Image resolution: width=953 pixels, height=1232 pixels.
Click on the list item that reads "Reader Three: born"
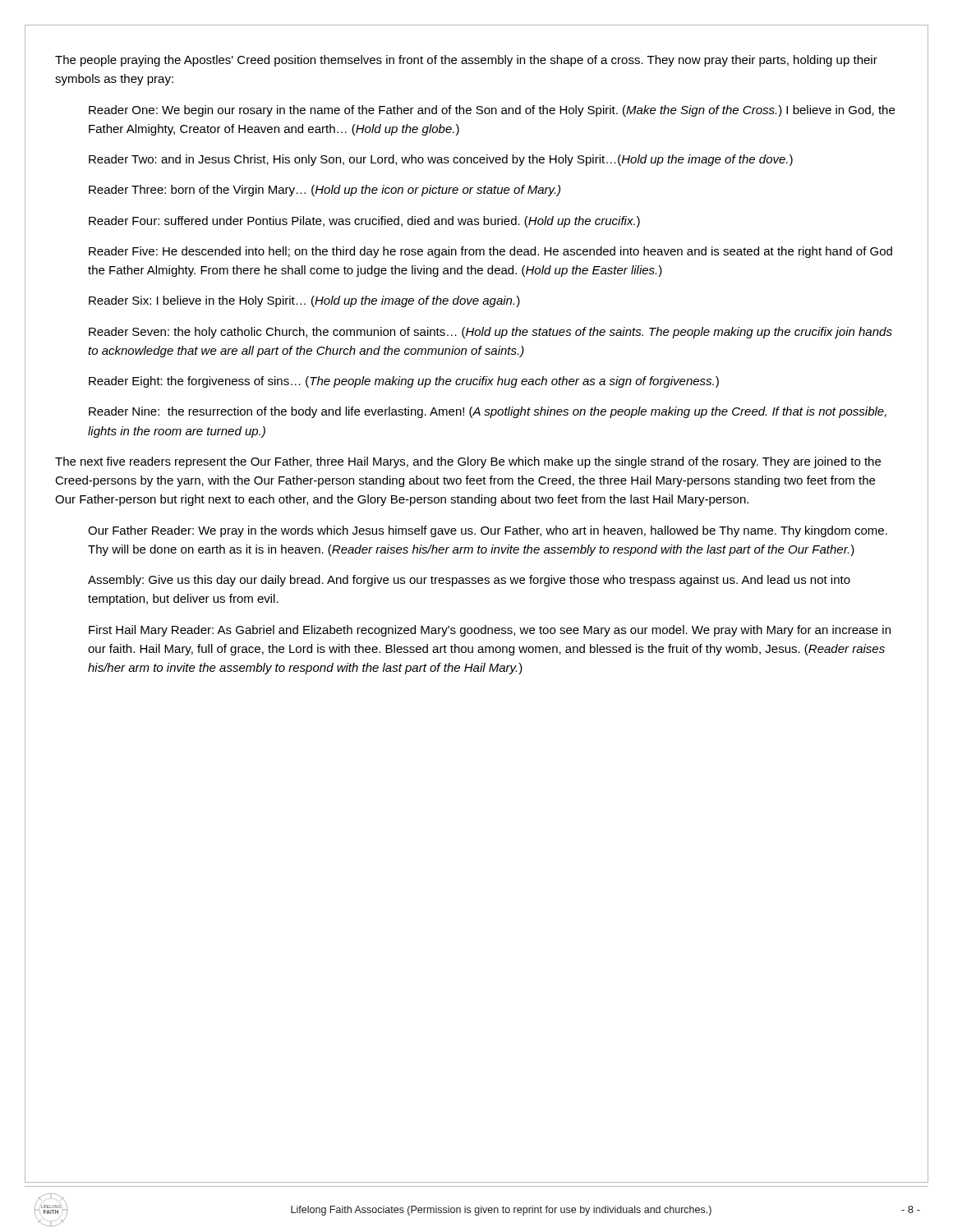click(x=325, y=190)
